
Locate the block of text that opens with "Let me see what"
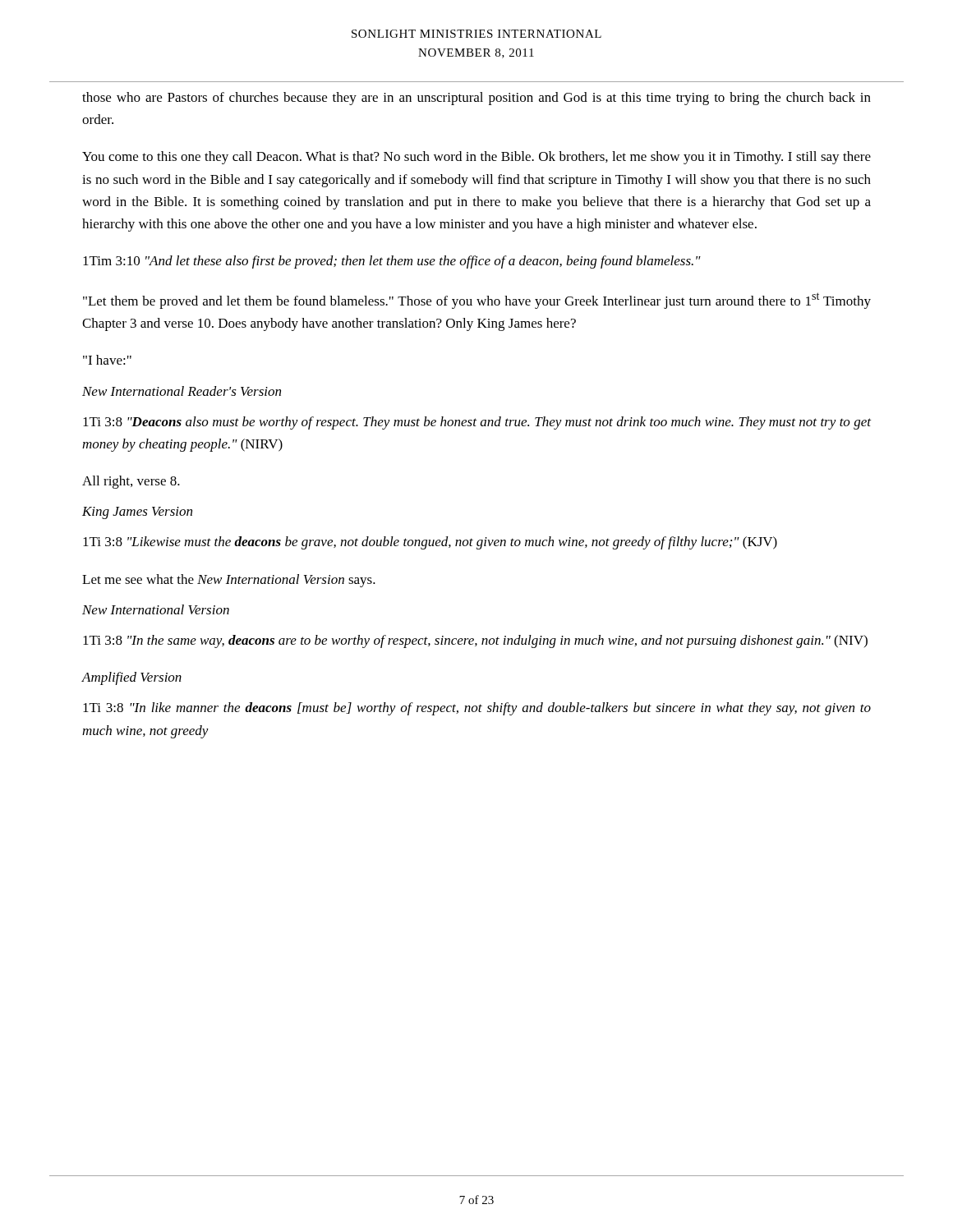point(229,579)
